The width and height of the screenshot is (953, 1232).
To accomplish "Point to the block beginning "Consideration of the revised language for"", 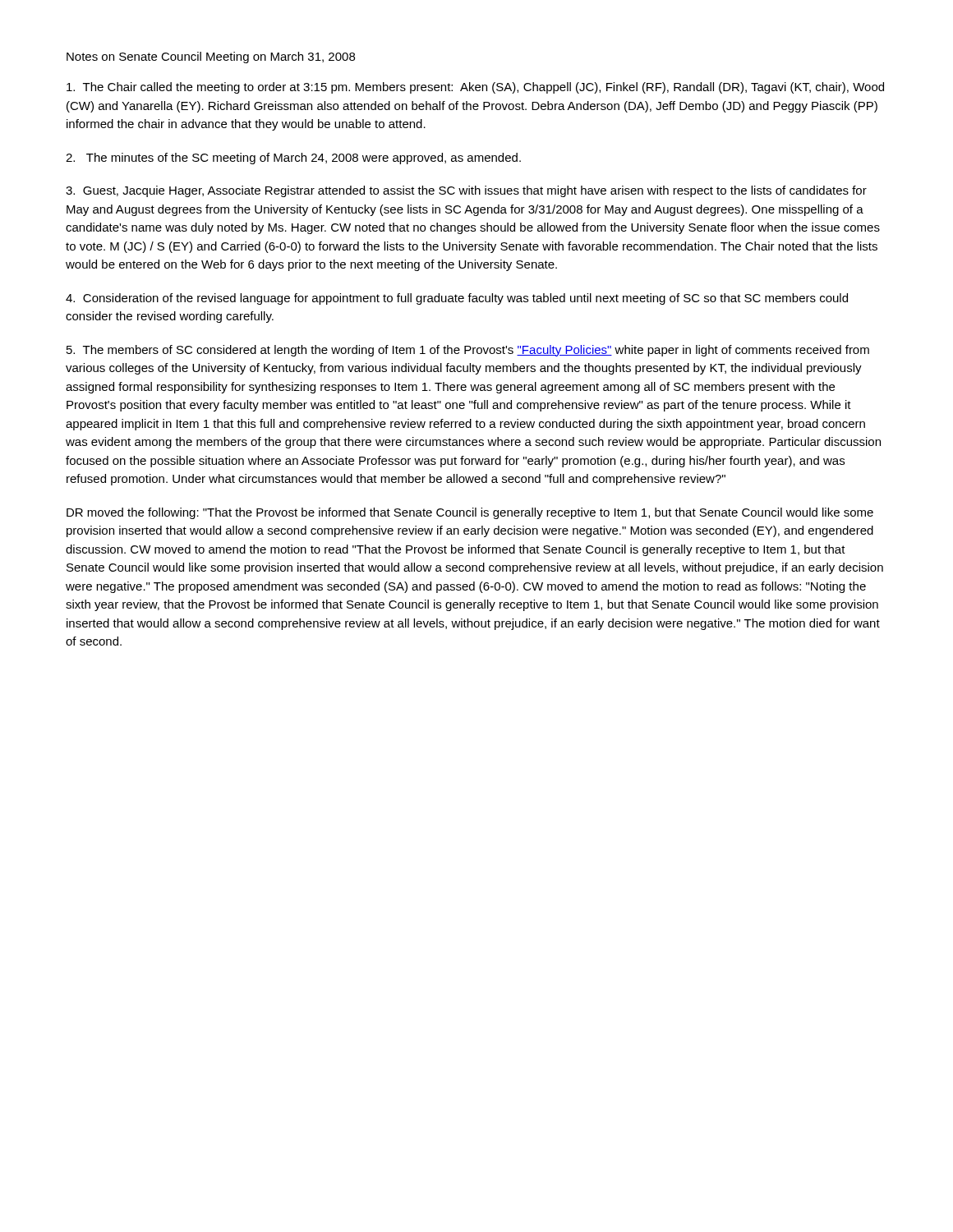I will [x=457, y=307].
